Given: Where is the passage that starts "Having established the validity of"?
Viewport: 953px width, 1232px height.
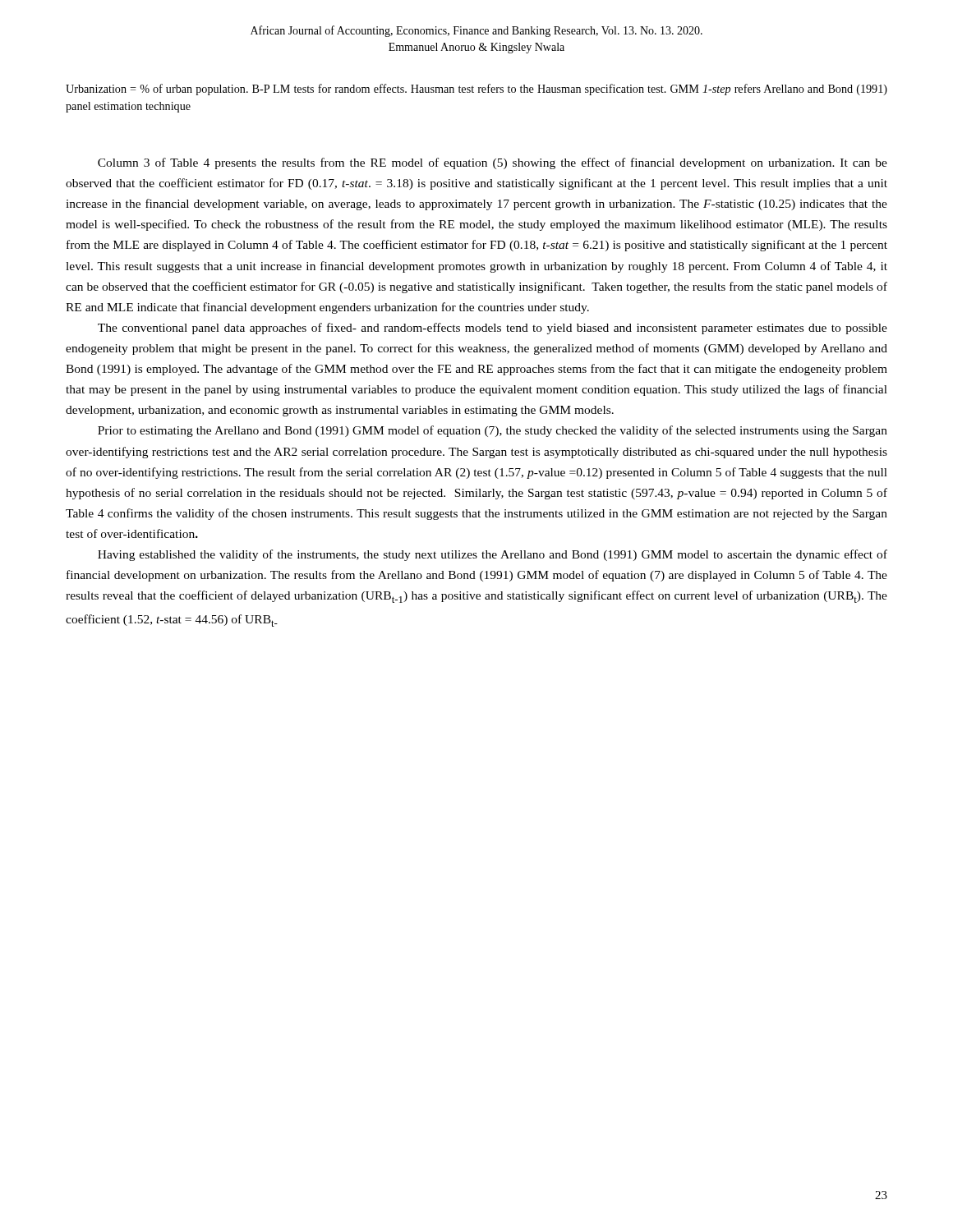Looking at the screenshot, I should tap(476, 588).
